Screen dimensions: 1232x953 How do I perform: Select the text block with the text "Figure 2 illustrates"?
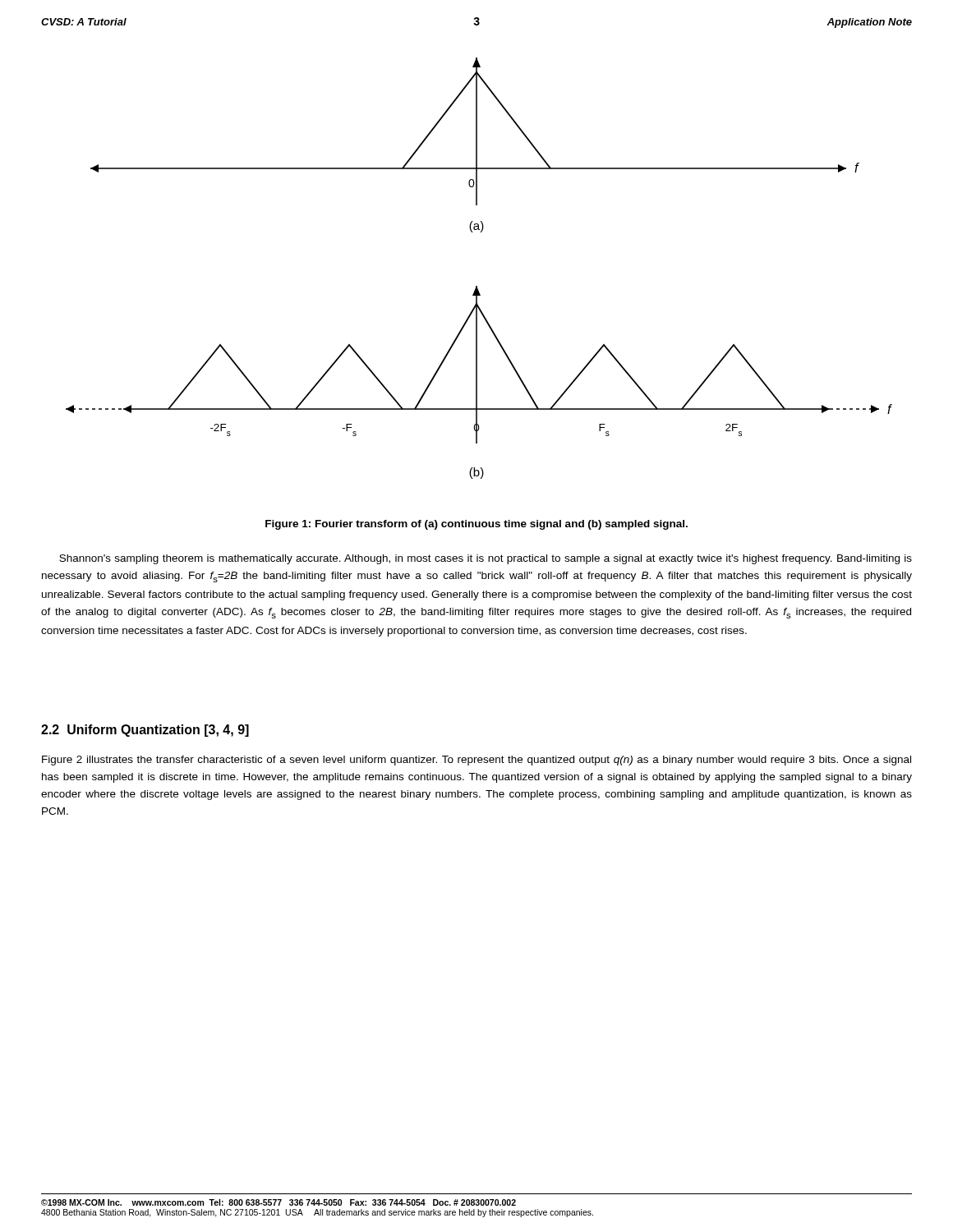coord(476,785)
